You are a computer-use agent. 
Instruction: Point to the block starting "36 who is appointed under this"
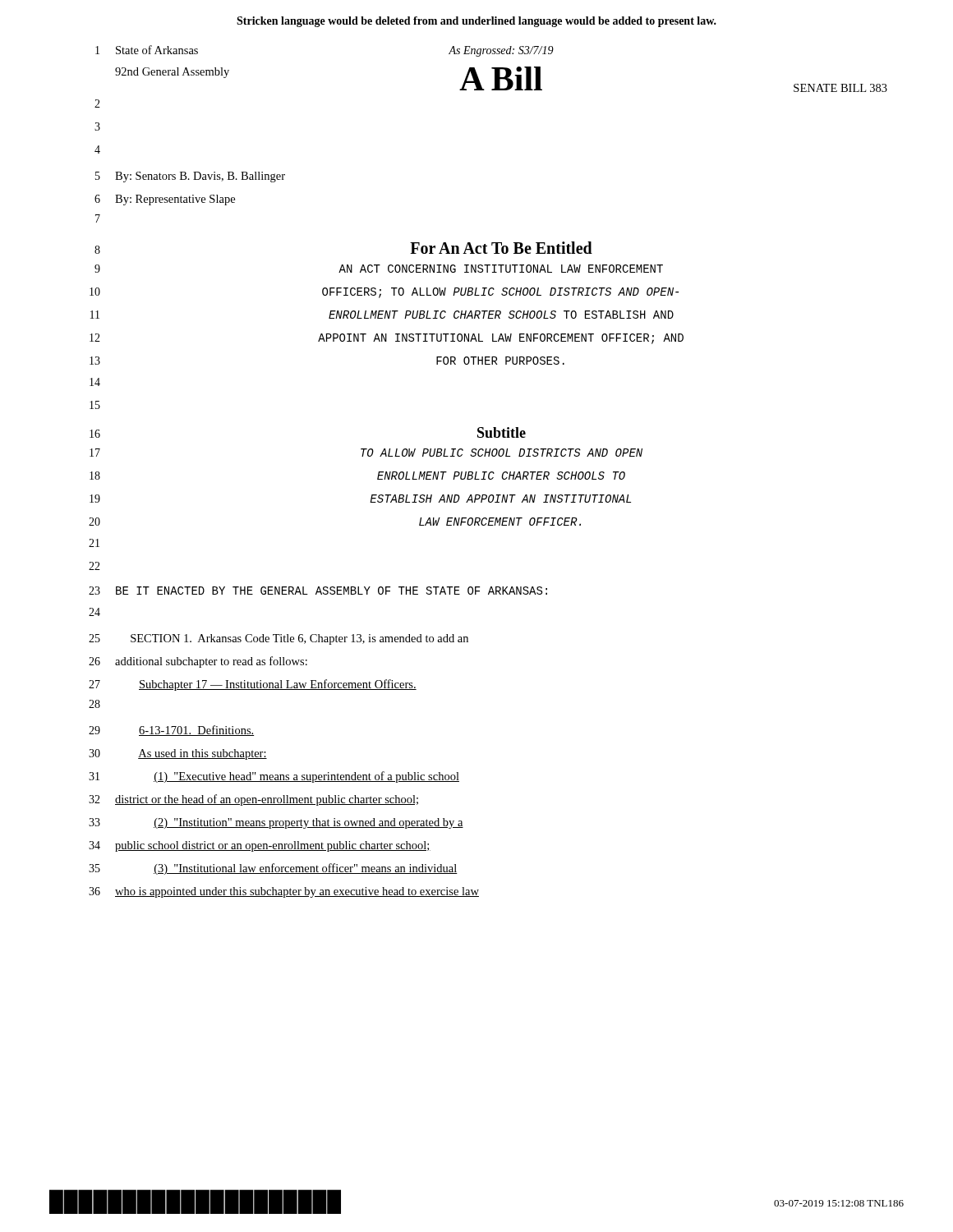(x=476, y=891)
